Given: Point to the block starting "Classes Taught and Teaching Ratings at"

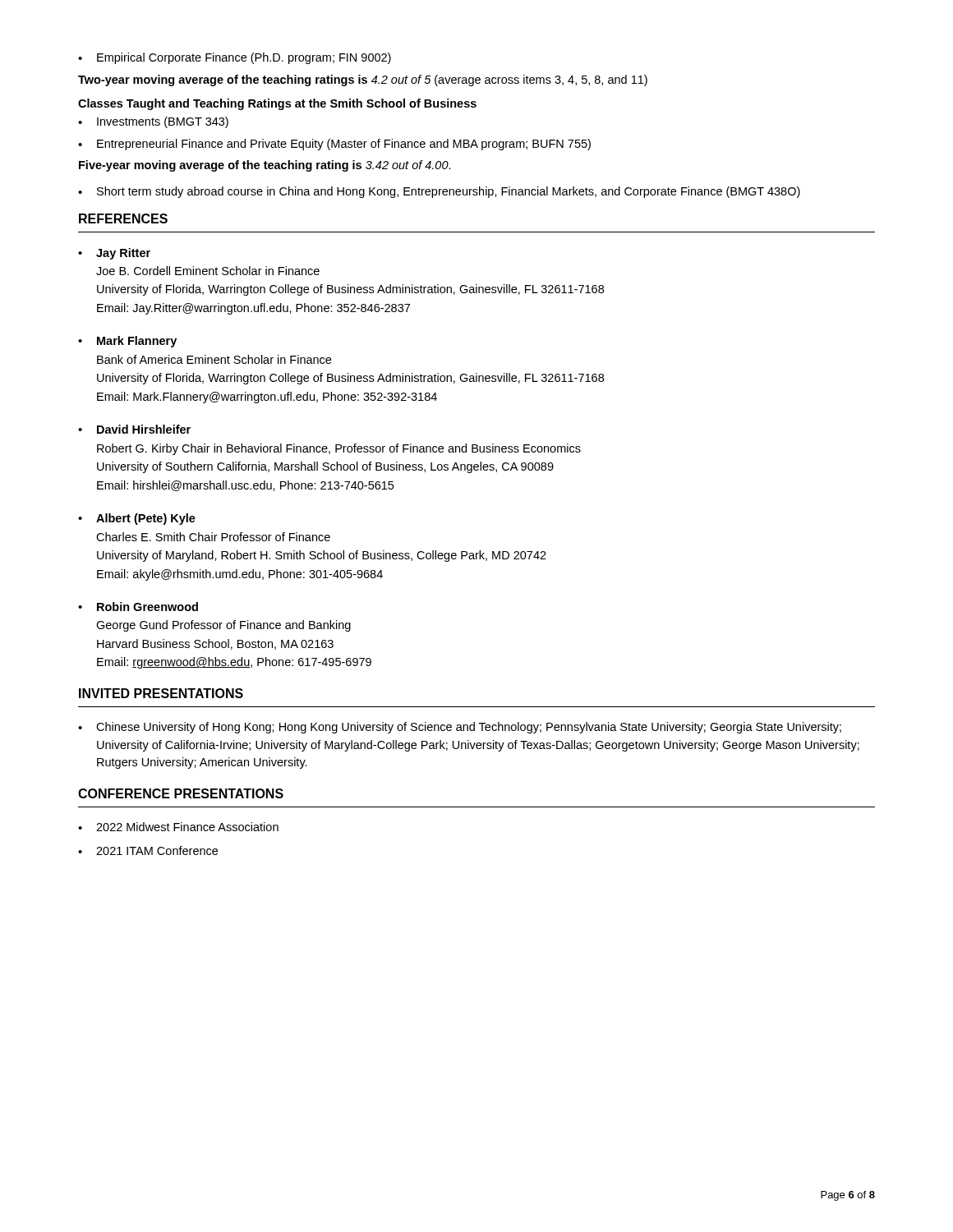Looking at the screenshot, I should (277, 104).
